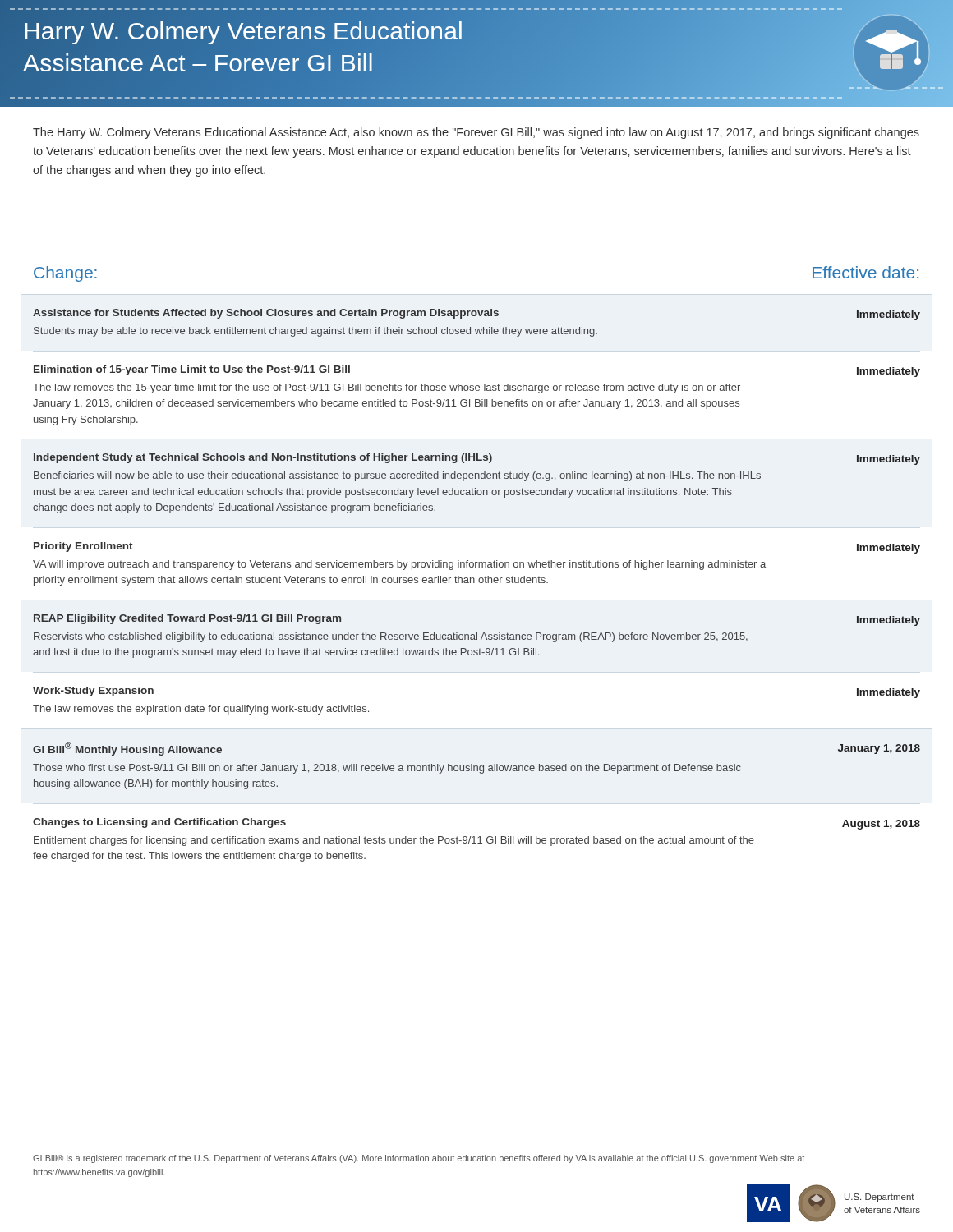Click on the region starting "GI Bill® is a registered trademark of the"
The image size is (953, 1232).
(419, 1165)
